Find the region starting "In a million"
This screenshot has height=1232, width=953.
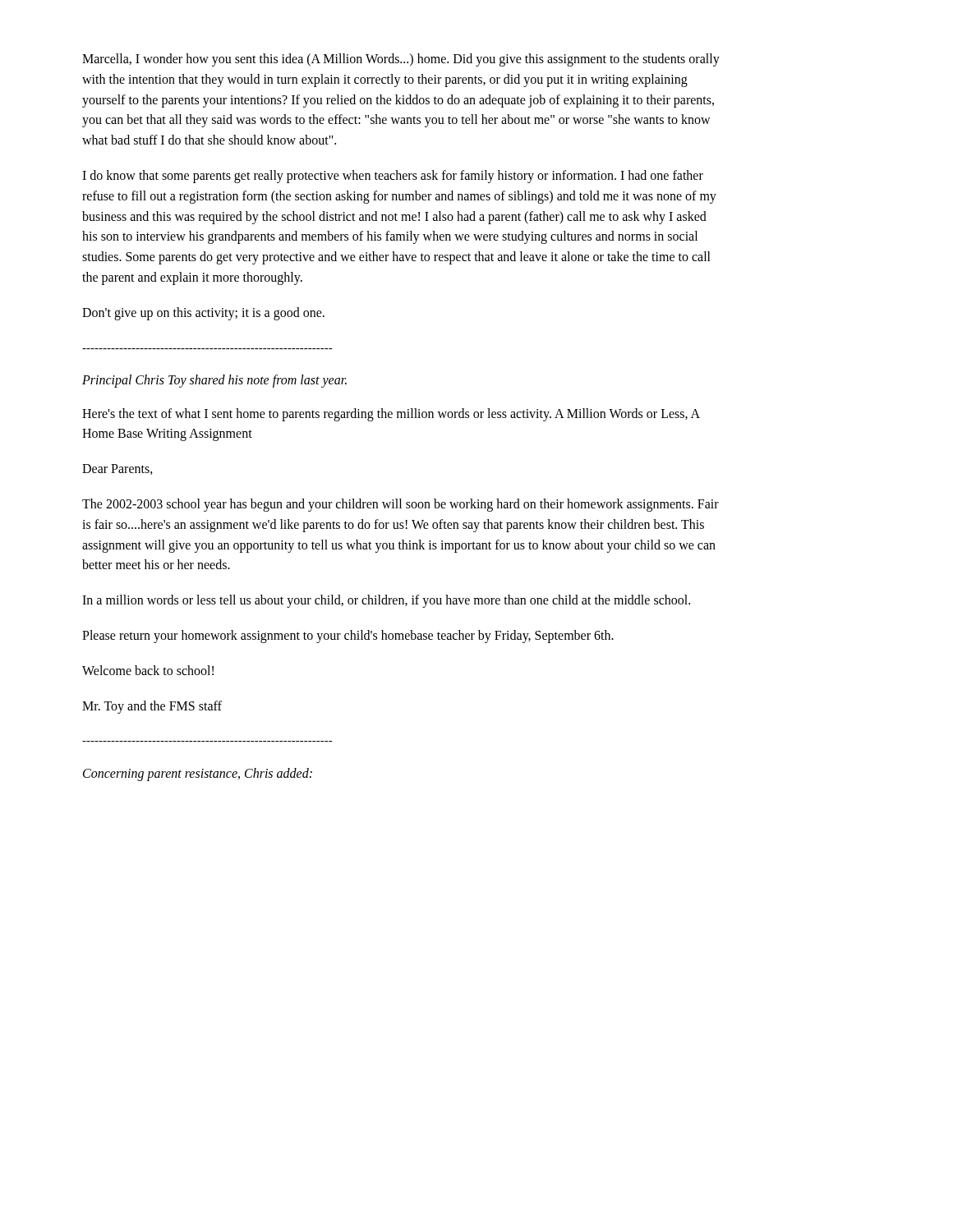[387, 600]
